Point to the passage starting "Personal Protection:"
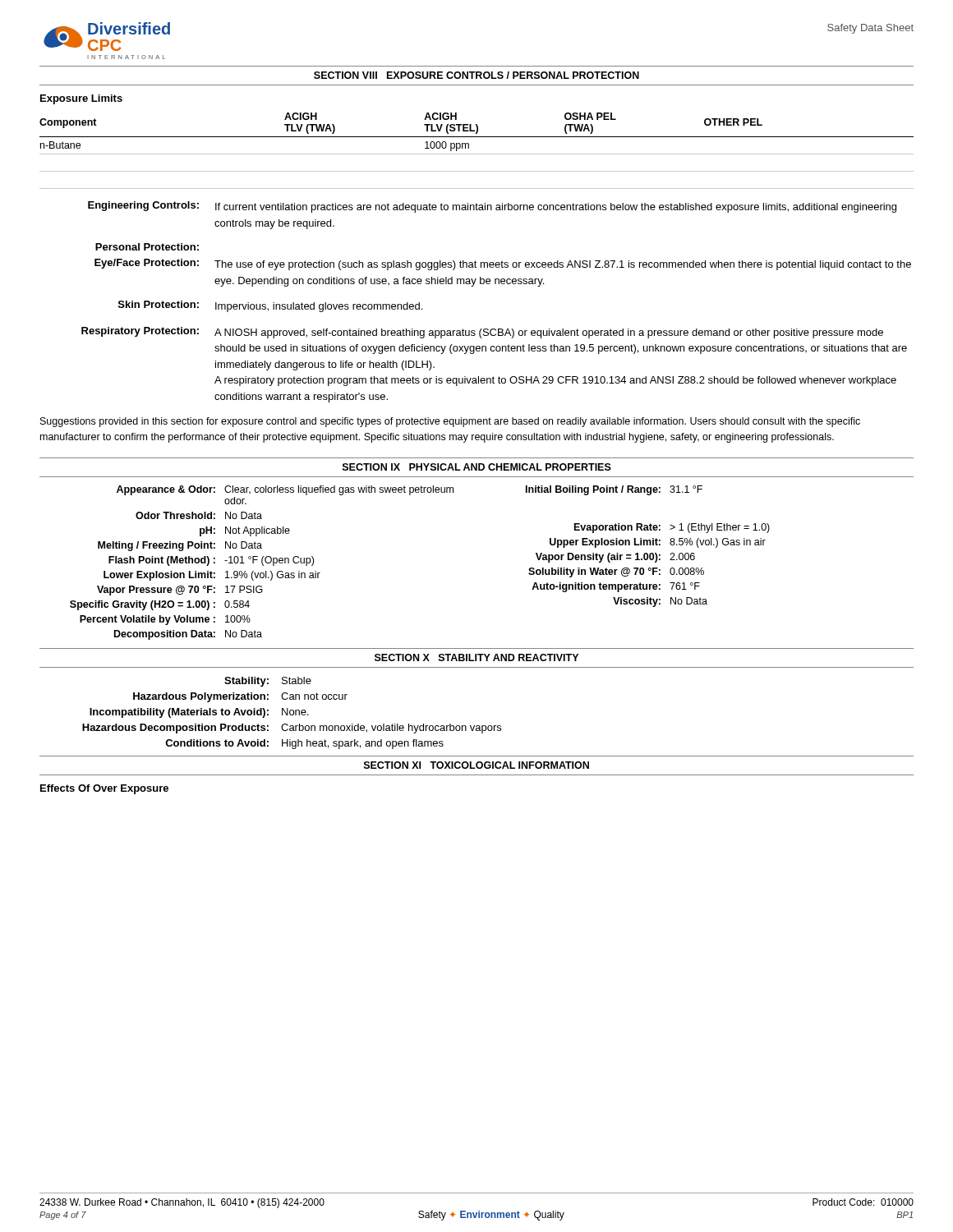 [x=127, y=247]
